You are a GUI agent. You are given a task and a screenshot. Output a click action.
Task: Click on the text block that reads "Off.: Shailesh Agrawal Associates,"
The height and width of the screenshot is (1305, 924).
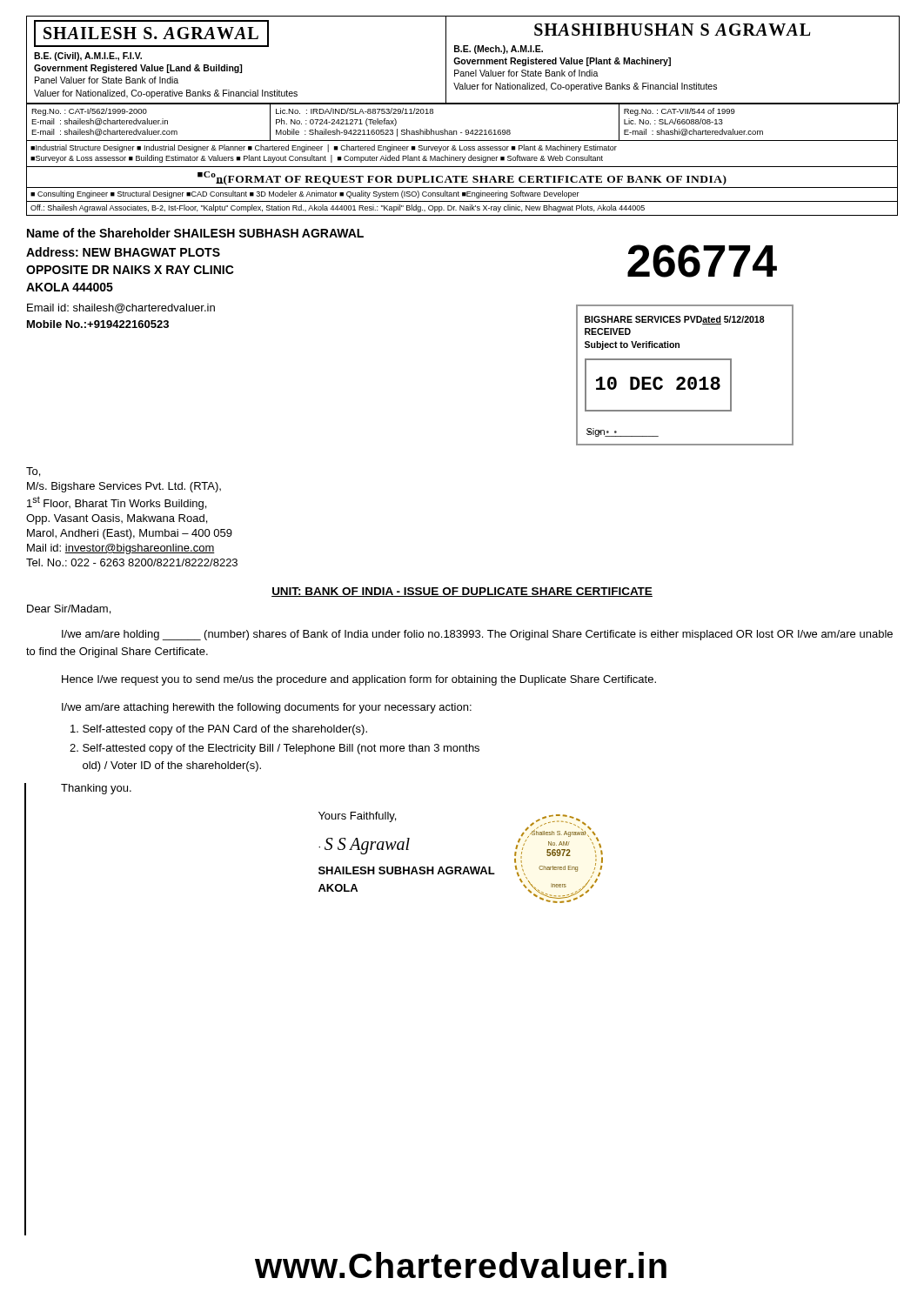[338, 208]
